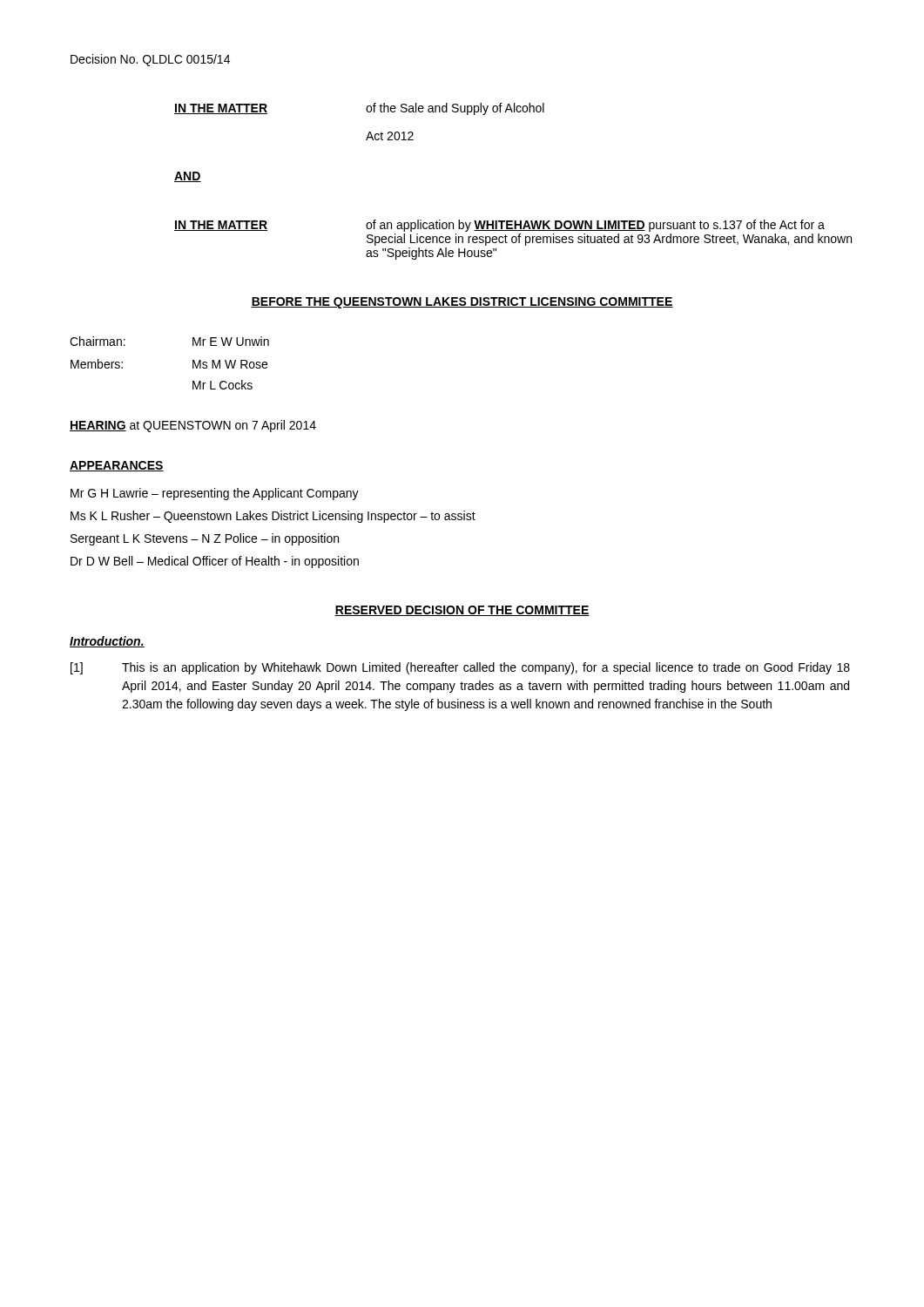Locate the block of text that opens with "Mr G H"

pos(214,493)
